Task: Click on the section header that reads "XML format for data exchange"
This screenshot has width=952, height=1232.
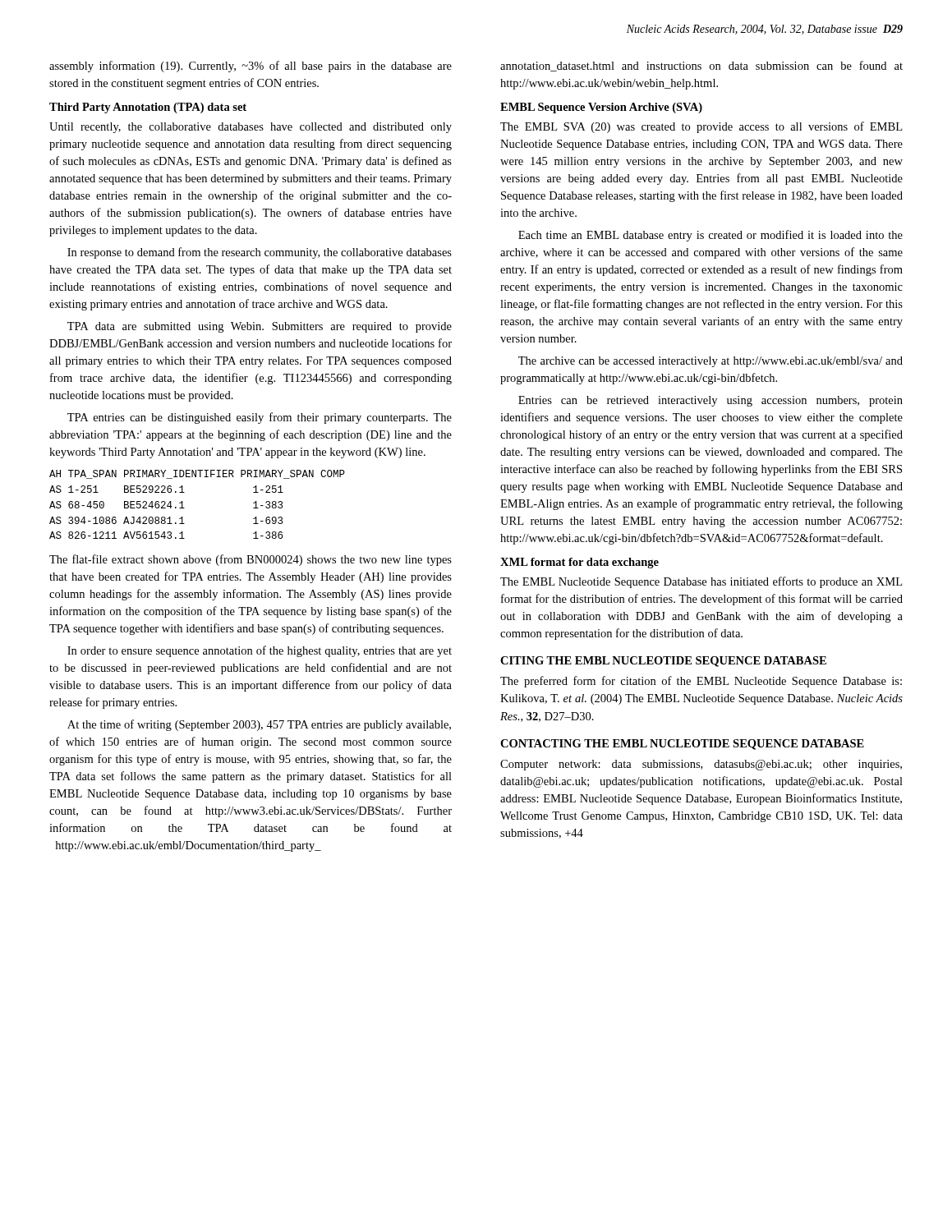Action: [580, 562]
